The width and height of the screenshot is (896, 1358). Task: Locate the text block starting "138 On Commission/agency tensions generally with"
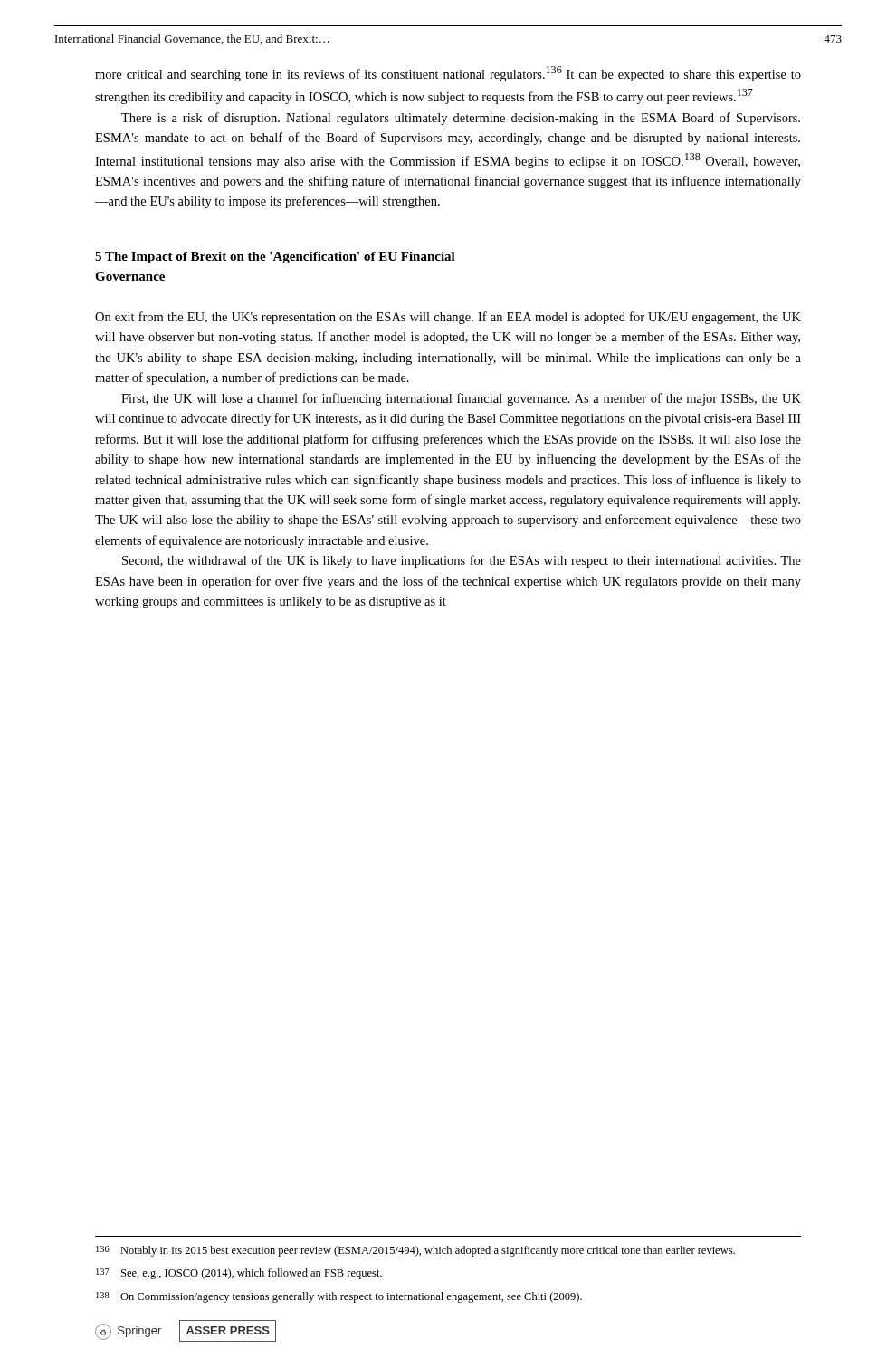pyautogui.click(x=448, y=1298)
